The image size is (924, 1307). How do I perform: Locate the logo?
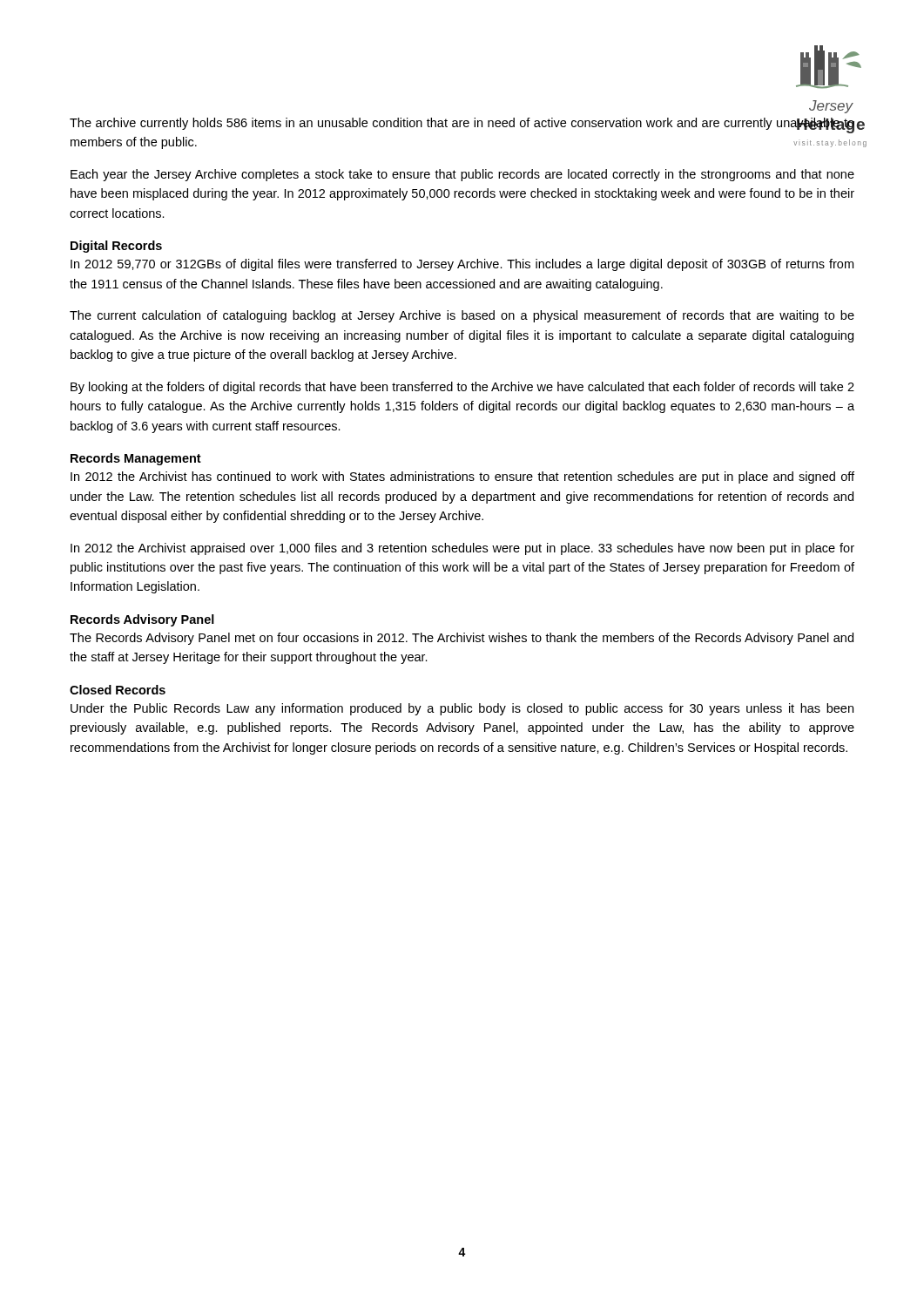pyautogui.click(x=831, y=91)
